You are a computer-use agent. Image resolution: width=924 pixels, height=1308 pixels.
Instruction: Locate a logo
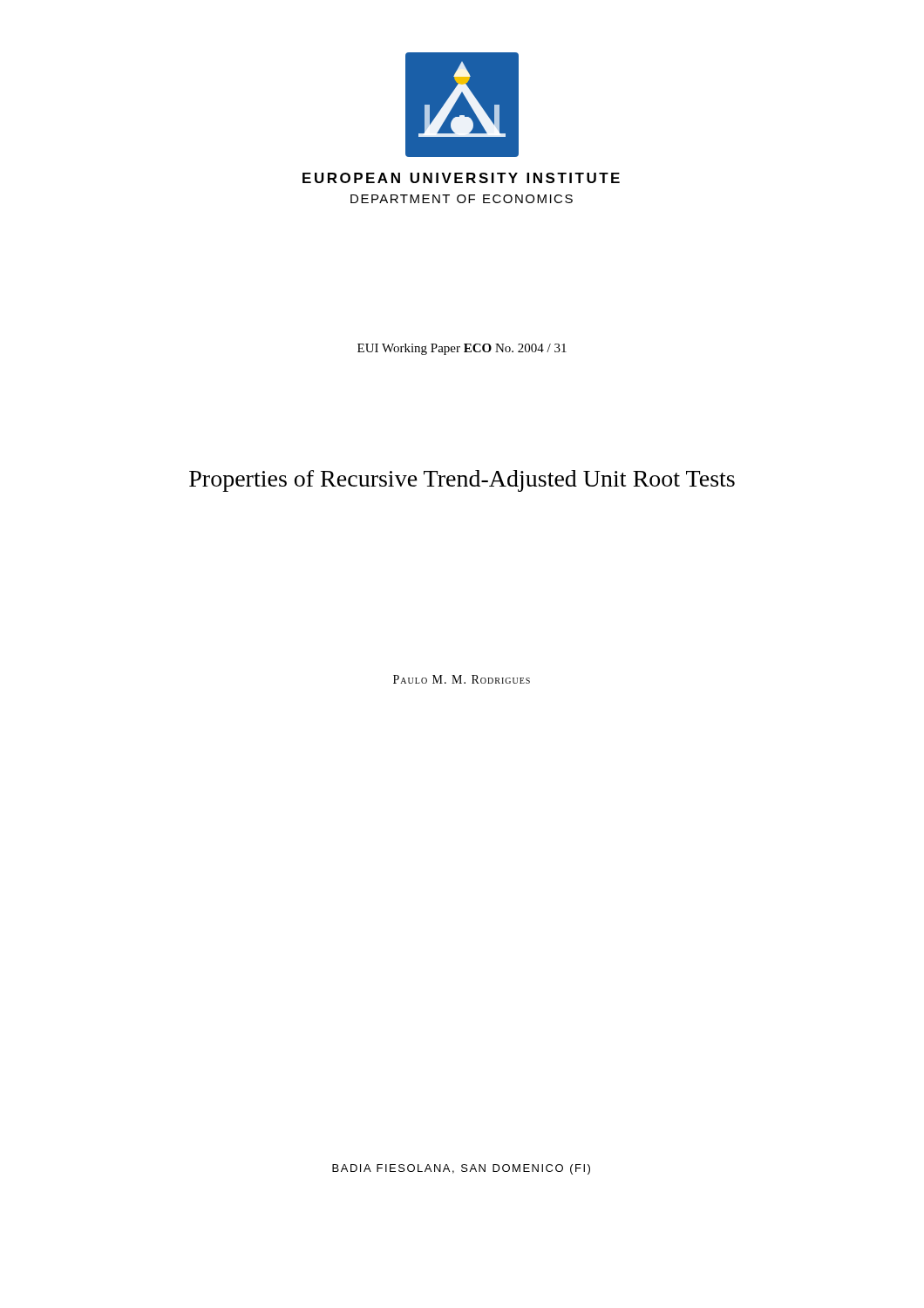pyautogui.click(x=462, y=106)
